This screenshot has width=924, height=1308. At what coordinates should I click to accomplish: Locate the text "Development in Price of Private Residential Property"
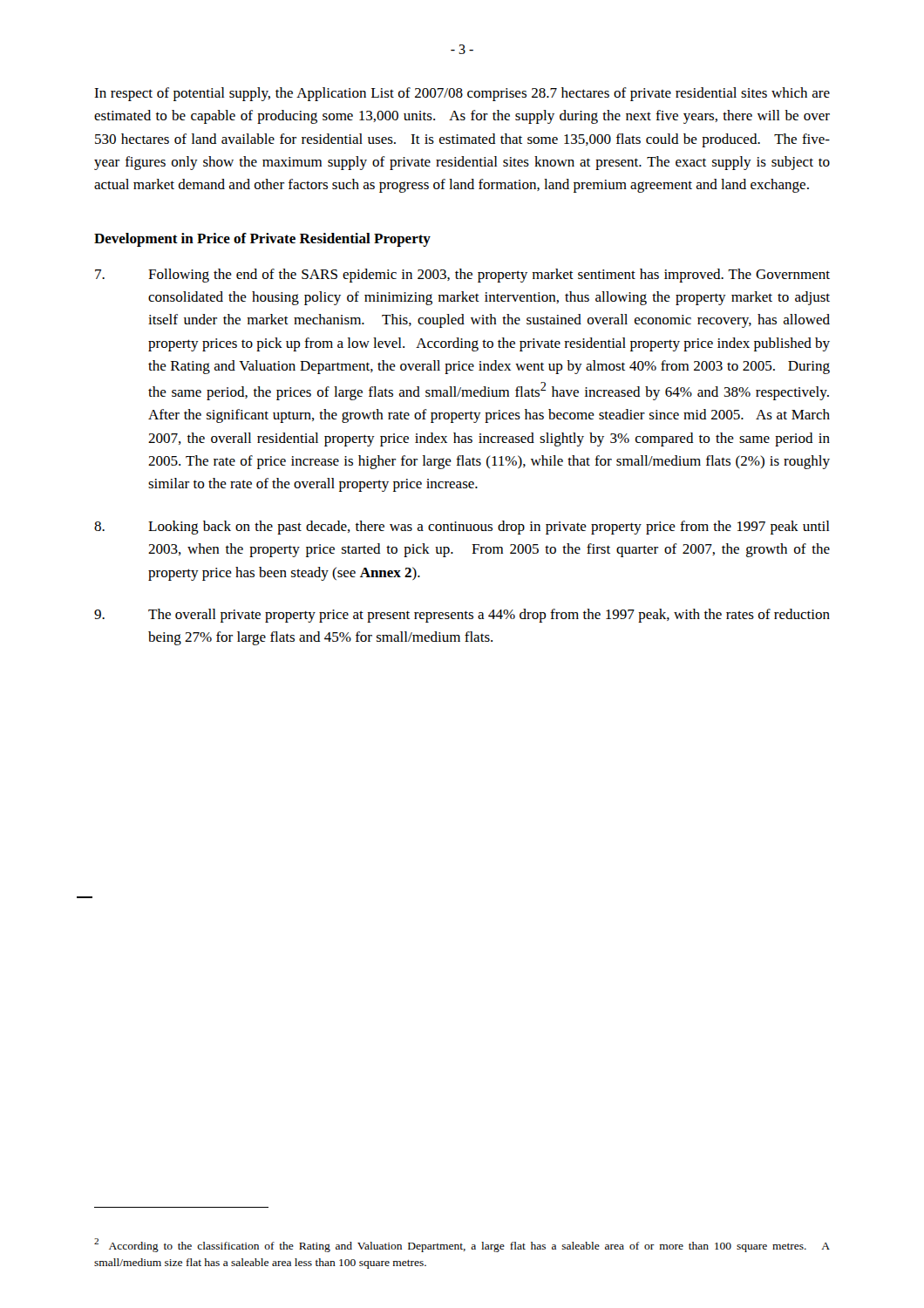262,238
